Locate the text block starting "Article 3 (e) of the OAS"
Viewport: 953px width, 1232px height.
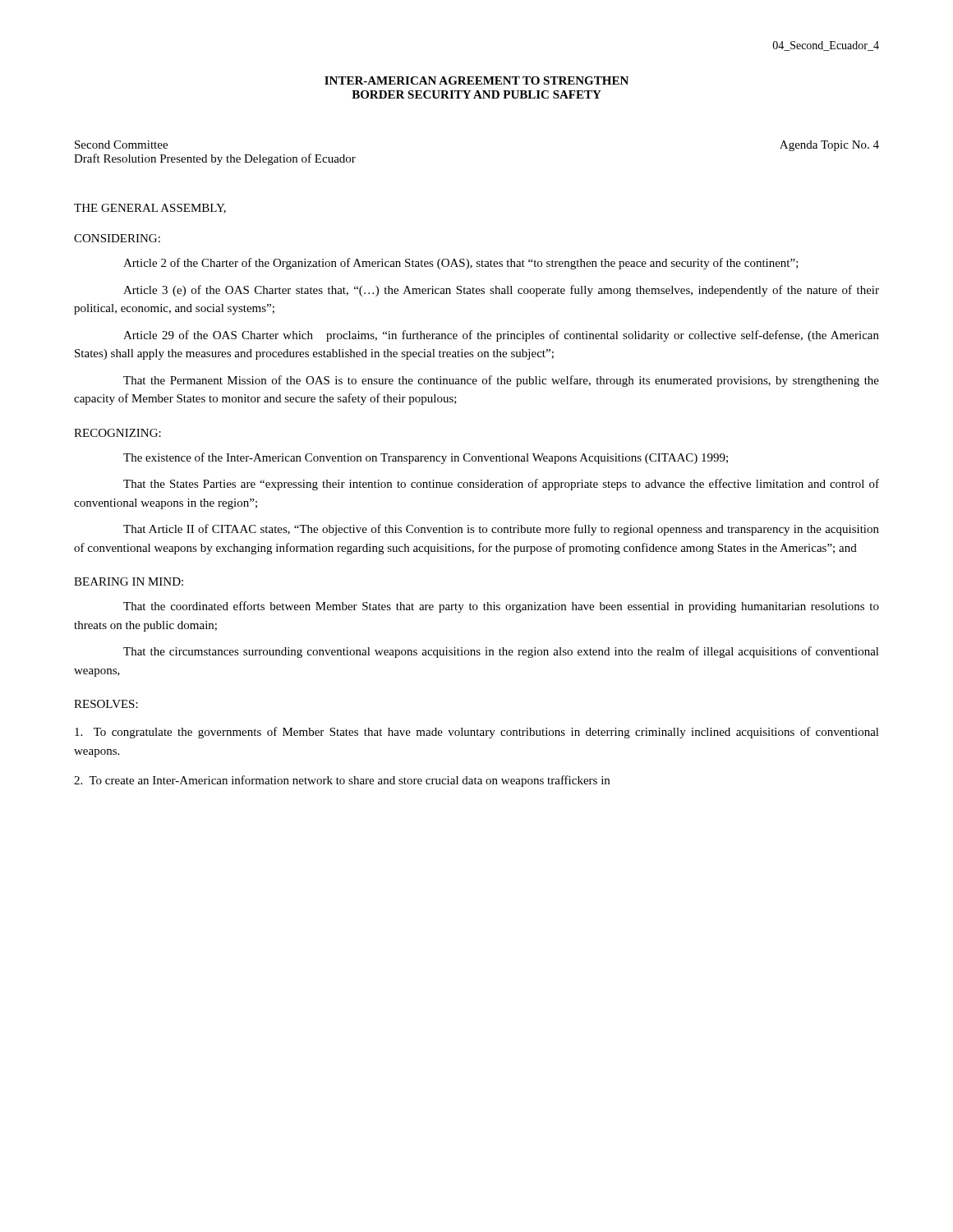click(476, 299)
